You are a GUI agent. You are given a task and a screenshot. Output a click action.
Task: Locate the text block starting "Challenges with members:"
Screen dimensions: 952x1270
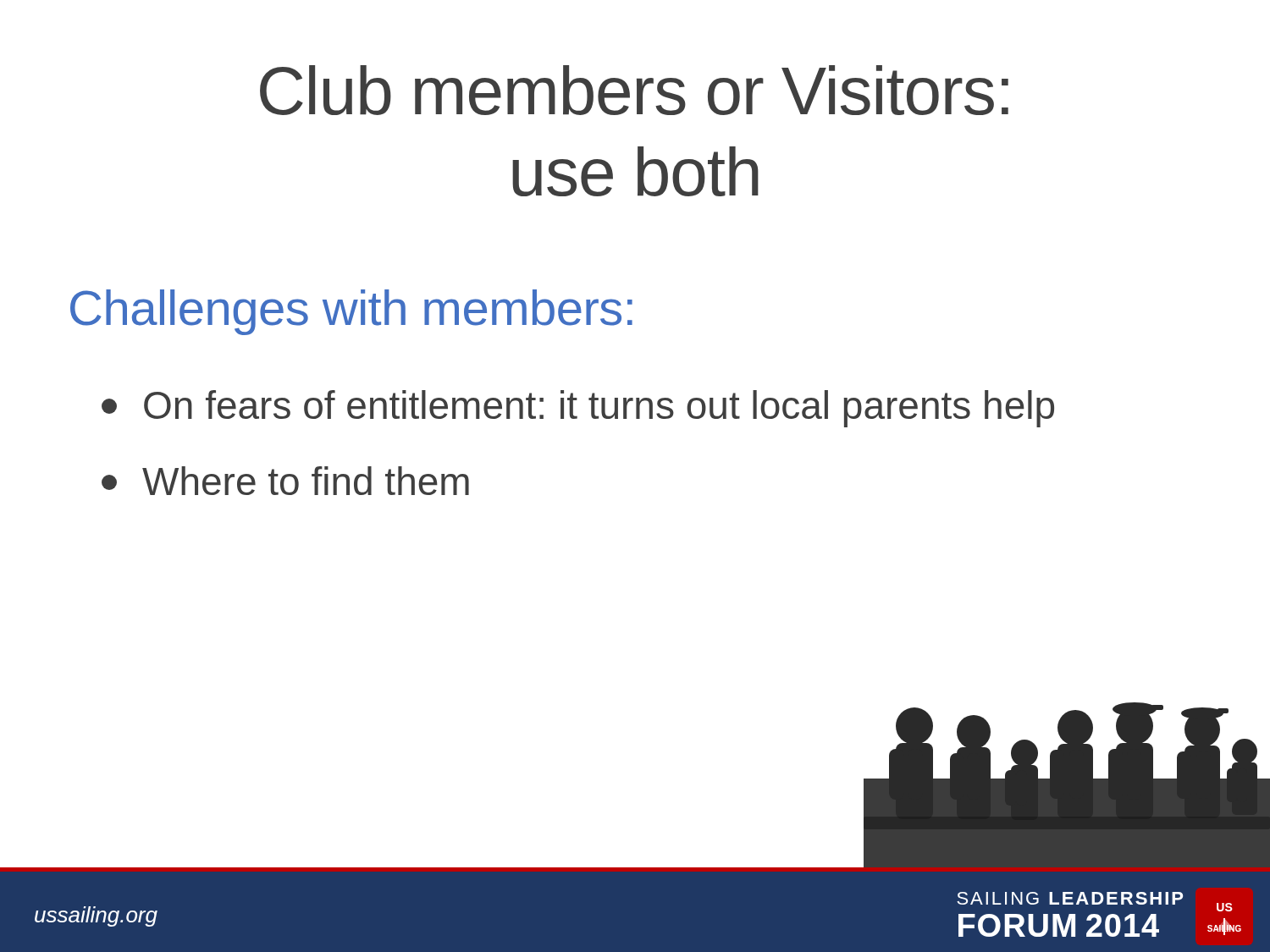tap(352, 308)
